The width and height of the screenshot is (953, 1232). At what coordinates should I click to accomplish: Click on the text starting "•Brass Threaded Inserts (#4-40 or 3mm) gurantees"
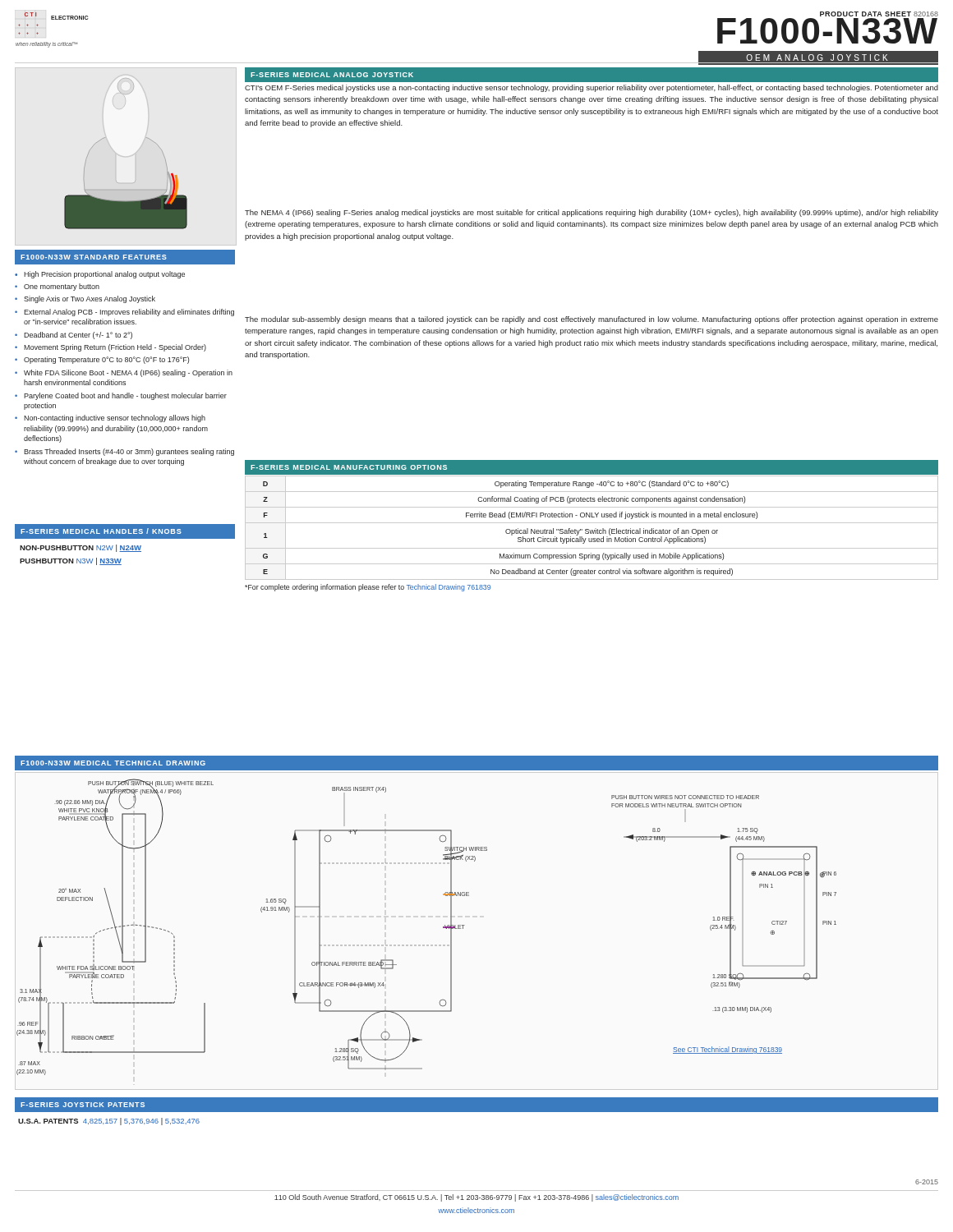[125, 456]
